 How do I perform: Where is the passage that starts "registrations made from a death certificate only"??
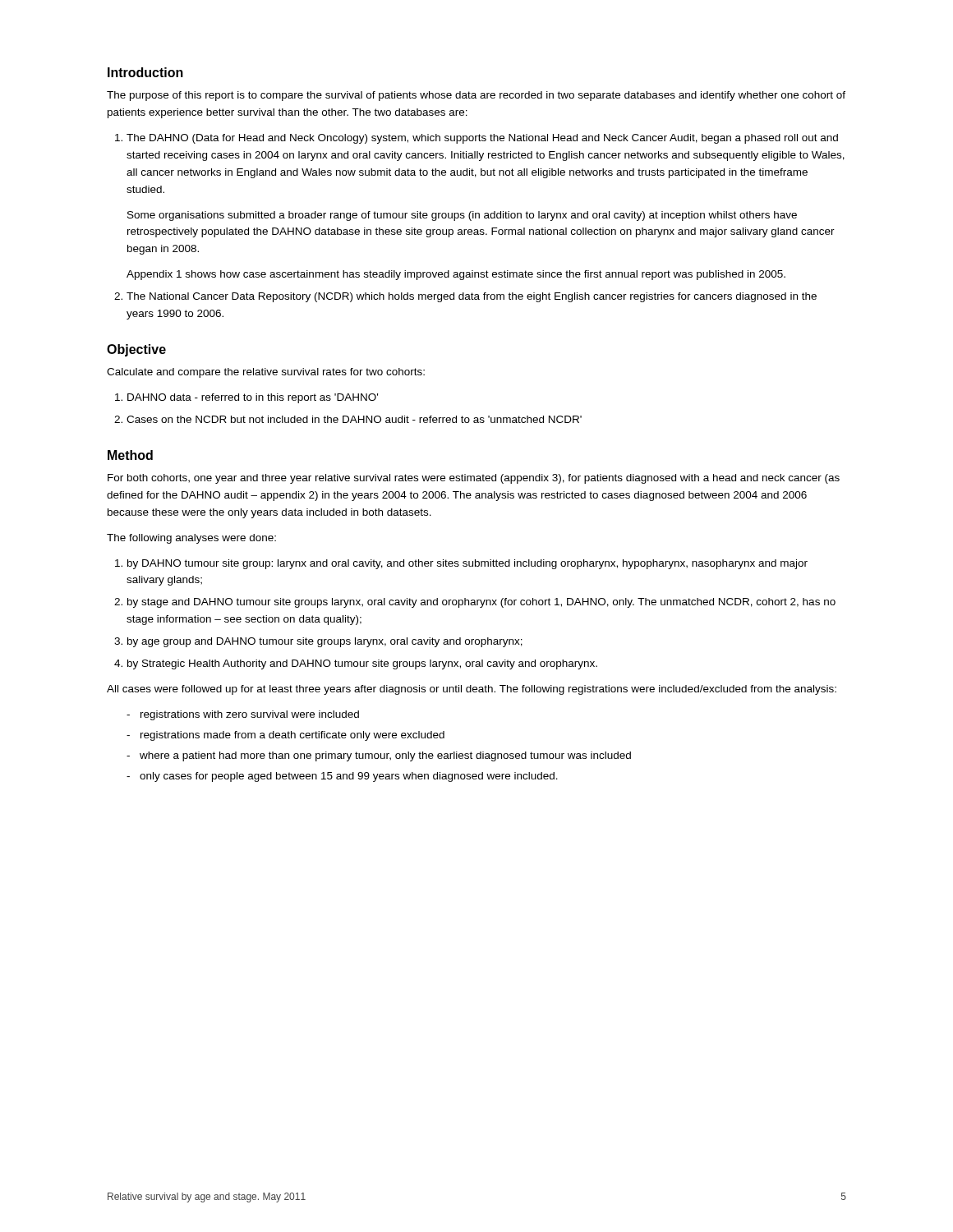292,735
